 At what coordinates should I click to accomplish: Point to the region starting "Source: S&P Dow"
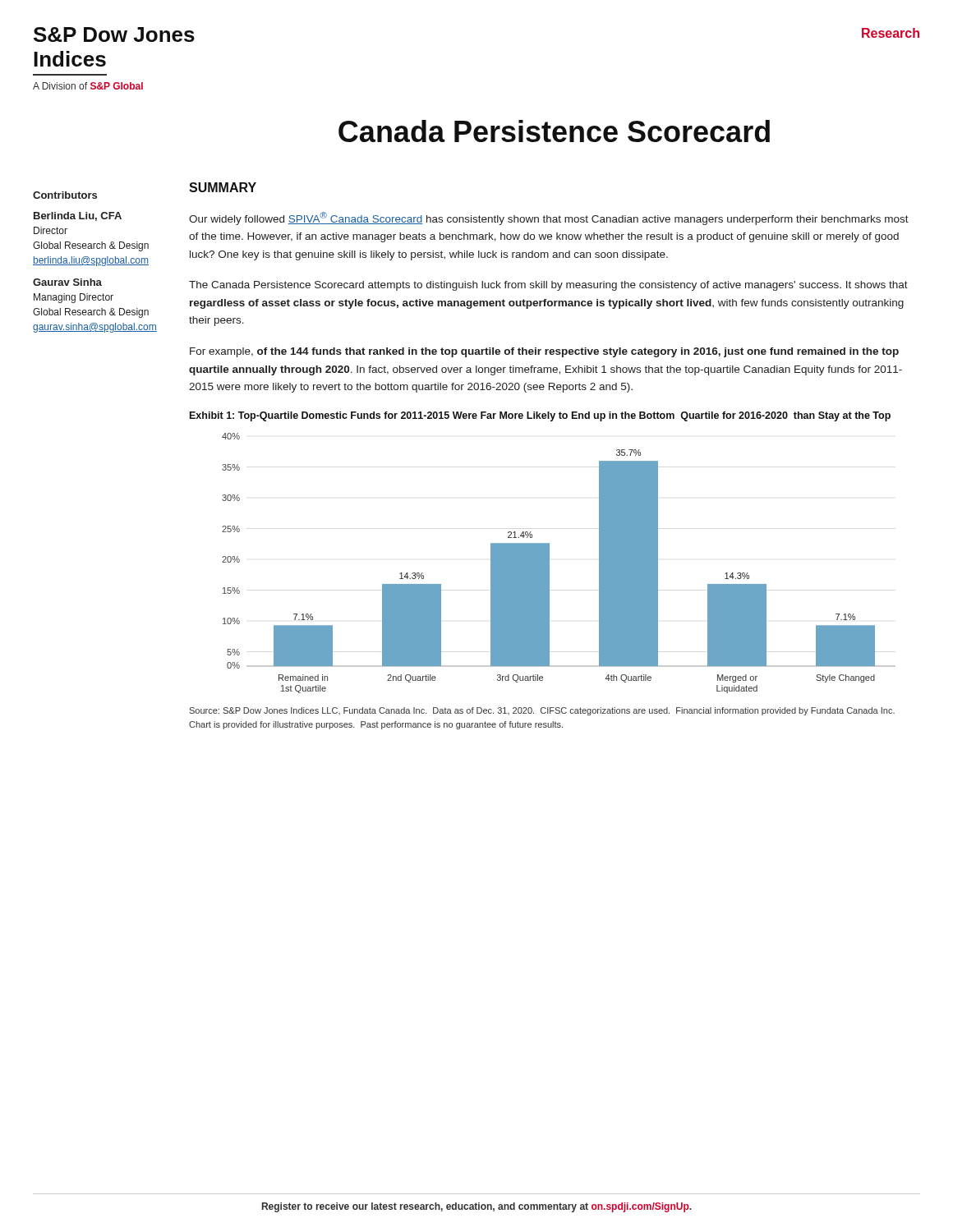point(543,718)
